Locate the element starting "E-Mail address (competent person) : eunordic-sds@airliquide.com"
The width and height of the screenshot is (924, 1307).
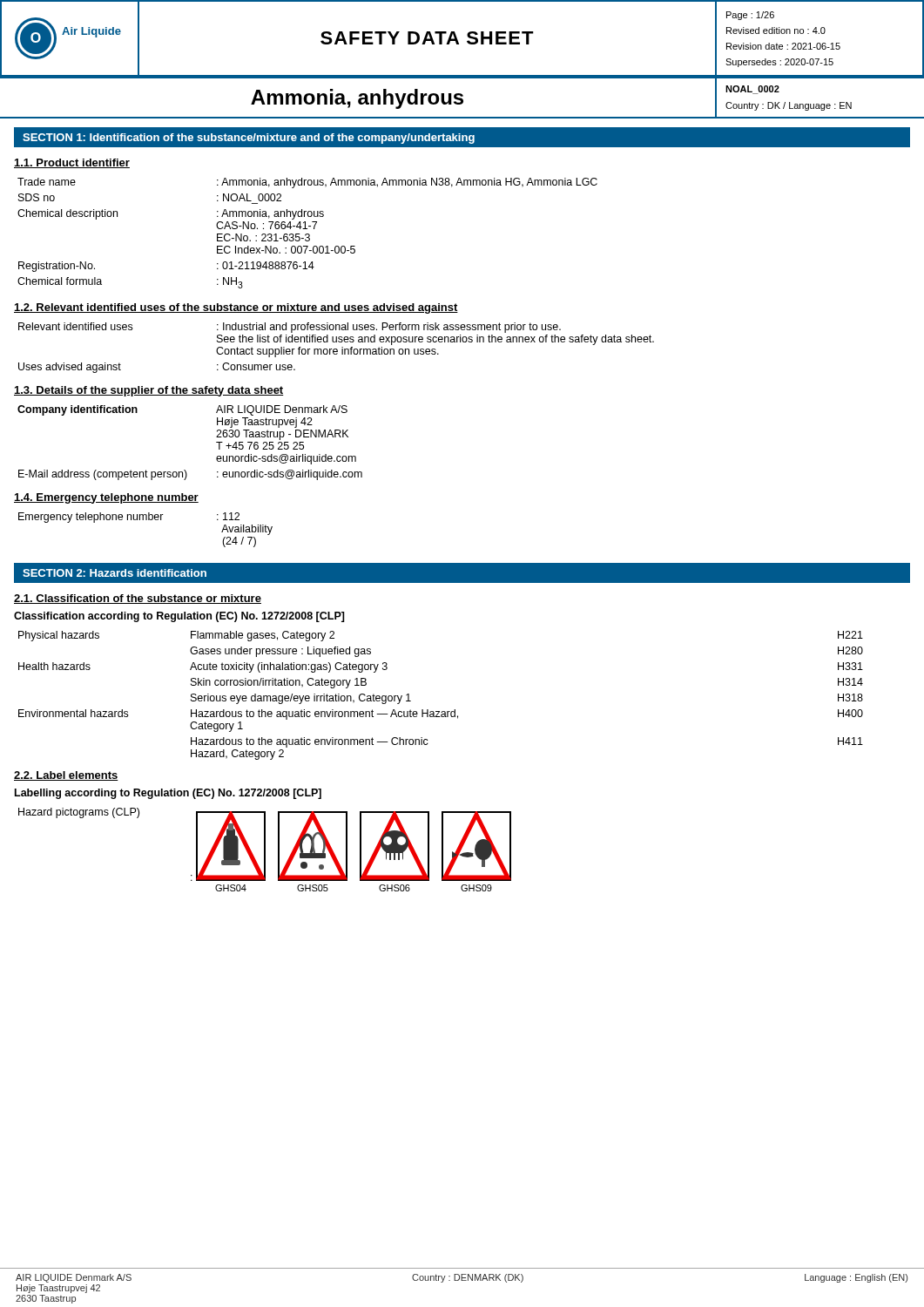tap(190, 475)
